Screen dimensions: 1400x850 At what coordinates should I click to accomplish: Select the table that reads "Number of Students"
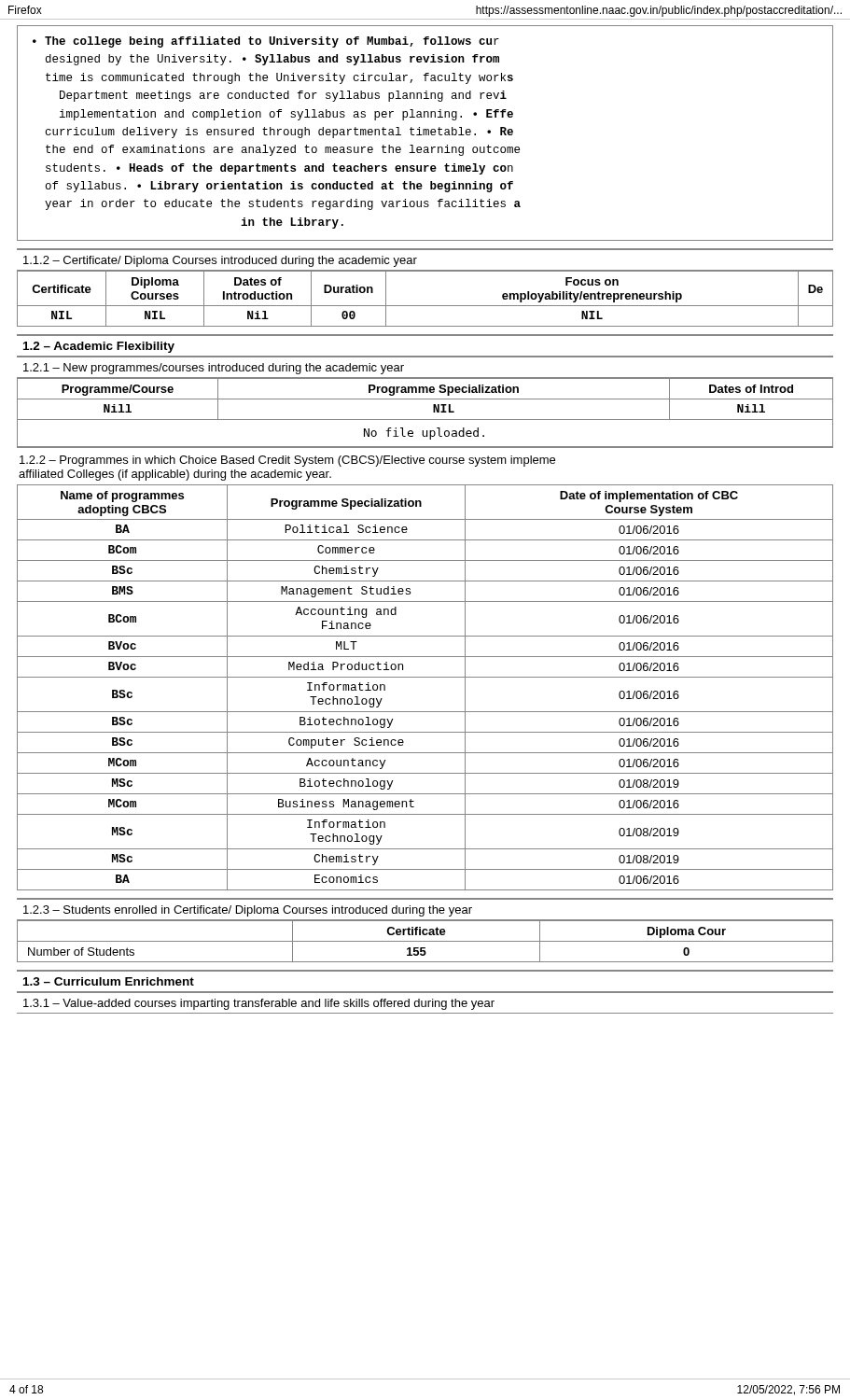point(425,941)
